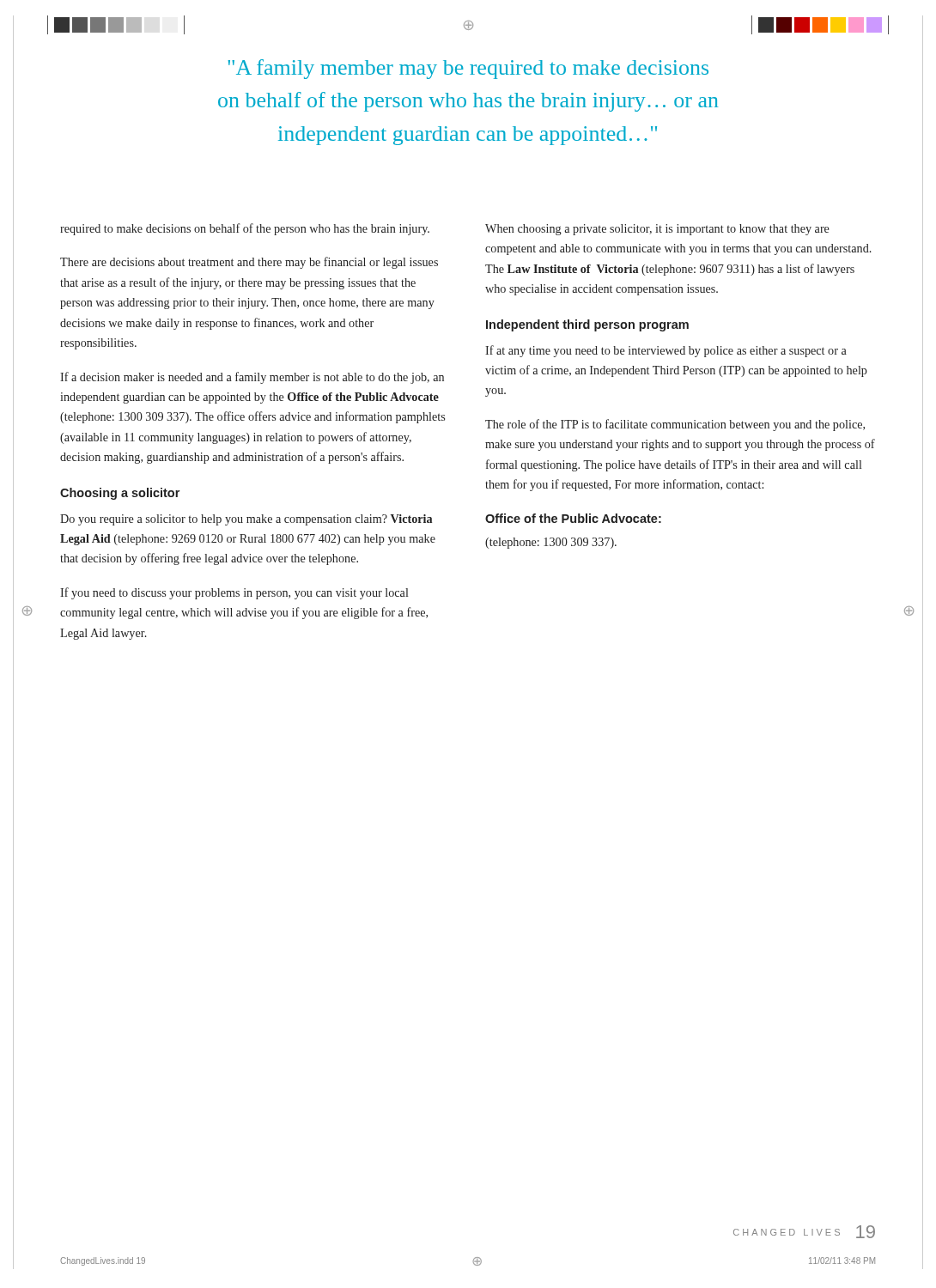Where does it say "Choosing a solicitor"?
The width and height of the screenshot is (936, 1288).
pos(120,493)
